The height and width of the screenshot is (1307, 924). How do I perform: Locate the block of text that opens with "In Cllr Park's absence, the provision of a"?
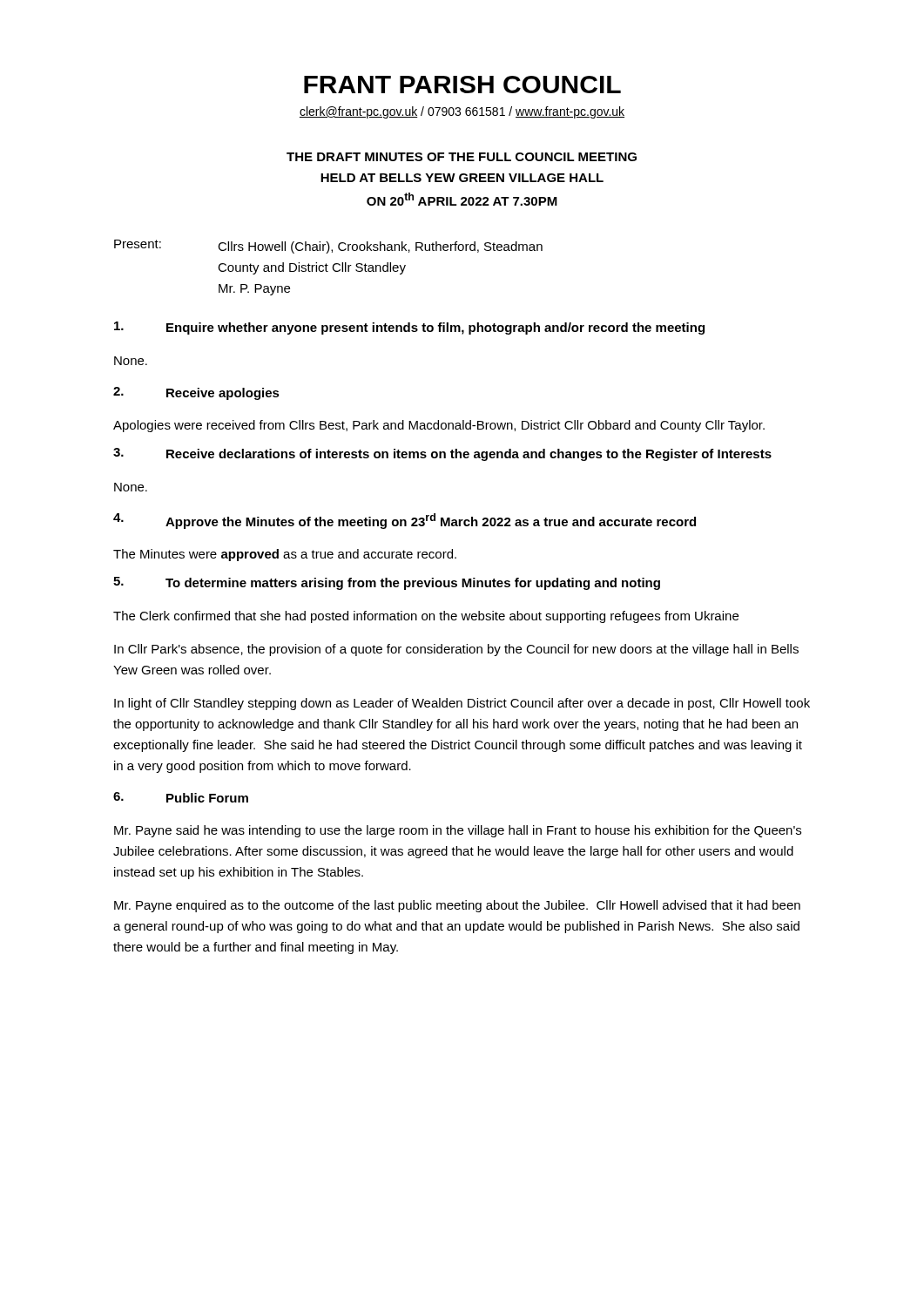(x=456, y=659)
